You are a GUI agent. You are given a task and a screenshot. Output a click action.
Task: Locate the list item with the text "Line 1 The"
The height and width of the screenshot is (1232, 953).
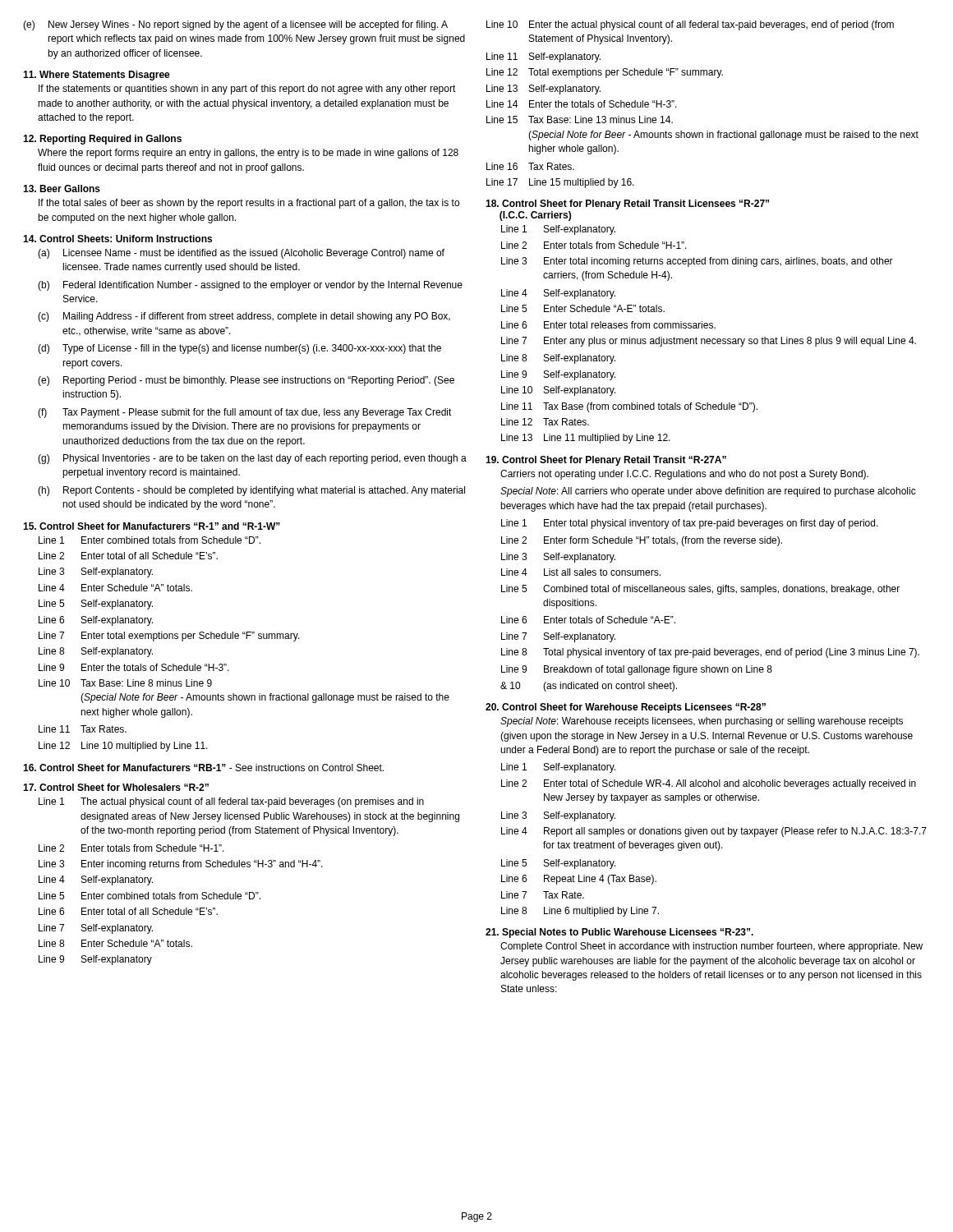253,817
